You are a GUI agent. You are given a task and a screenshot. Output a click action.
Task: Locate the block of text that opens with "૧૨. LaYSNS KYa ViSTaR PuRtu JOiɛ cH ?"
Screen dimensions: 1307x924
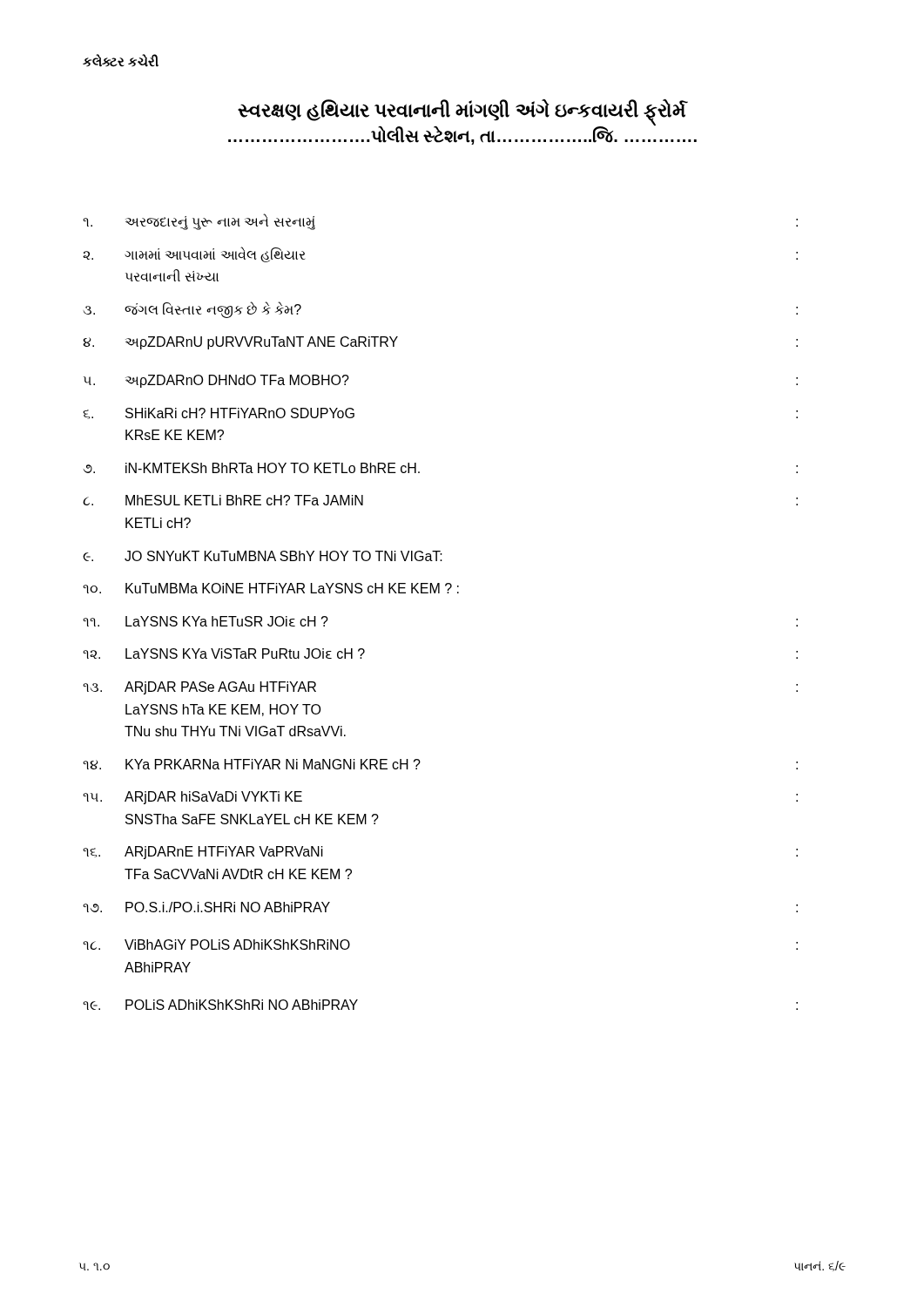(241, 652)
